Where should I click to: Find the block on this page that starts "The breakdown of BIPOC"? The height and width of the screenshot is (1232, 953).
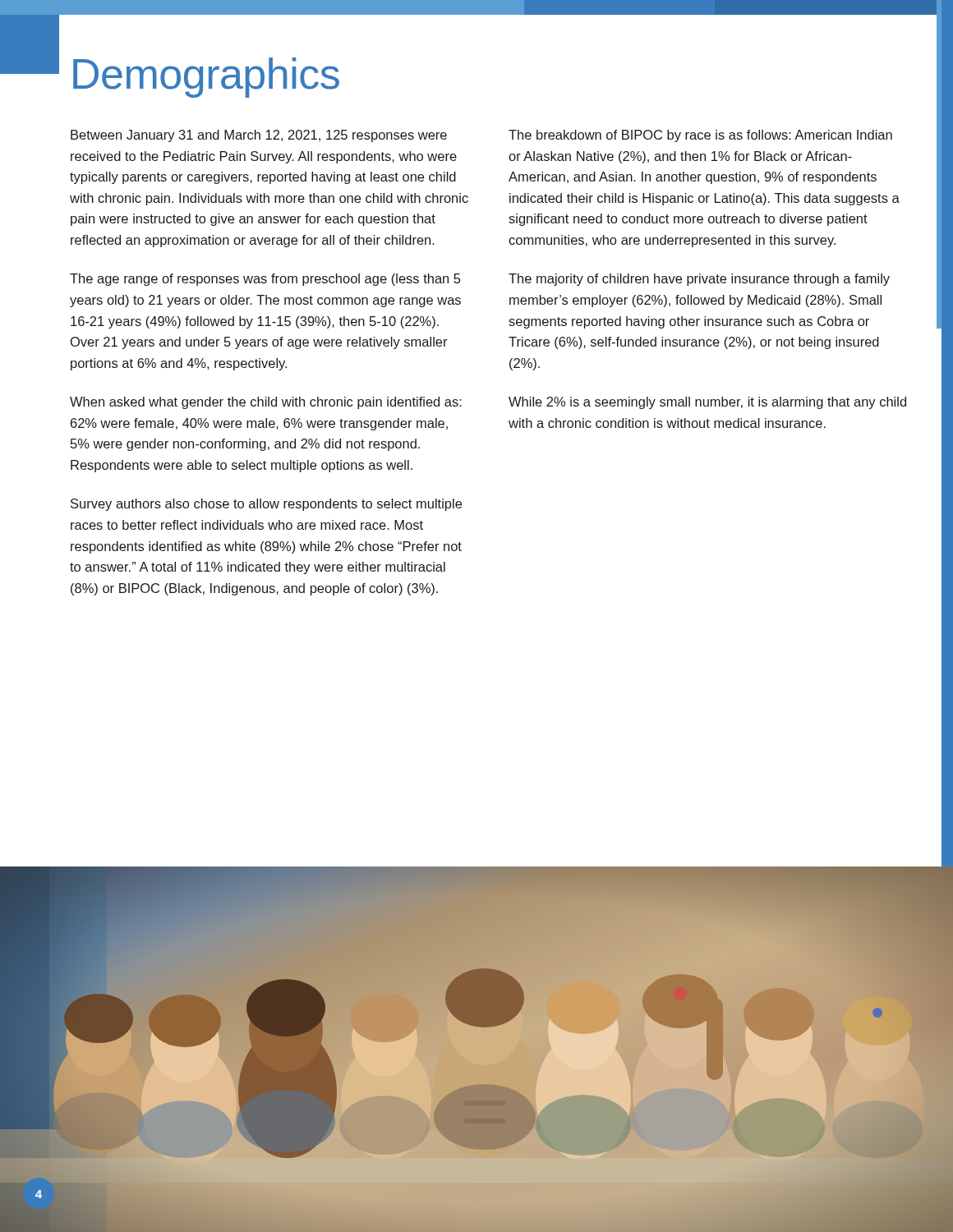tap(704, 187)
